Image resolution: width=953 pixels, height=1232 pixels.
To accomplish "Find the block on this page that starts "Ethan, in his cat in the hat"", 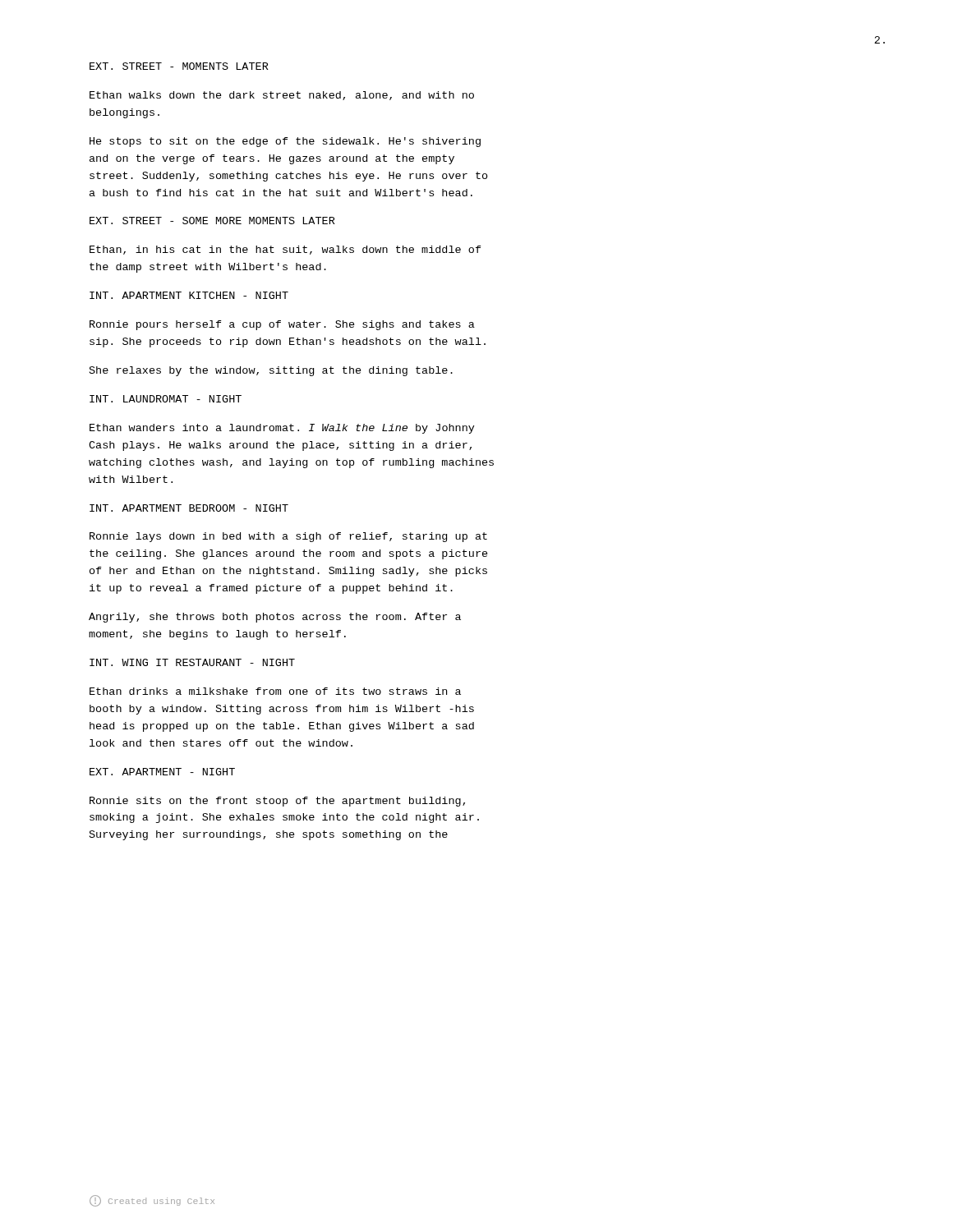I will tap(285, 259).
